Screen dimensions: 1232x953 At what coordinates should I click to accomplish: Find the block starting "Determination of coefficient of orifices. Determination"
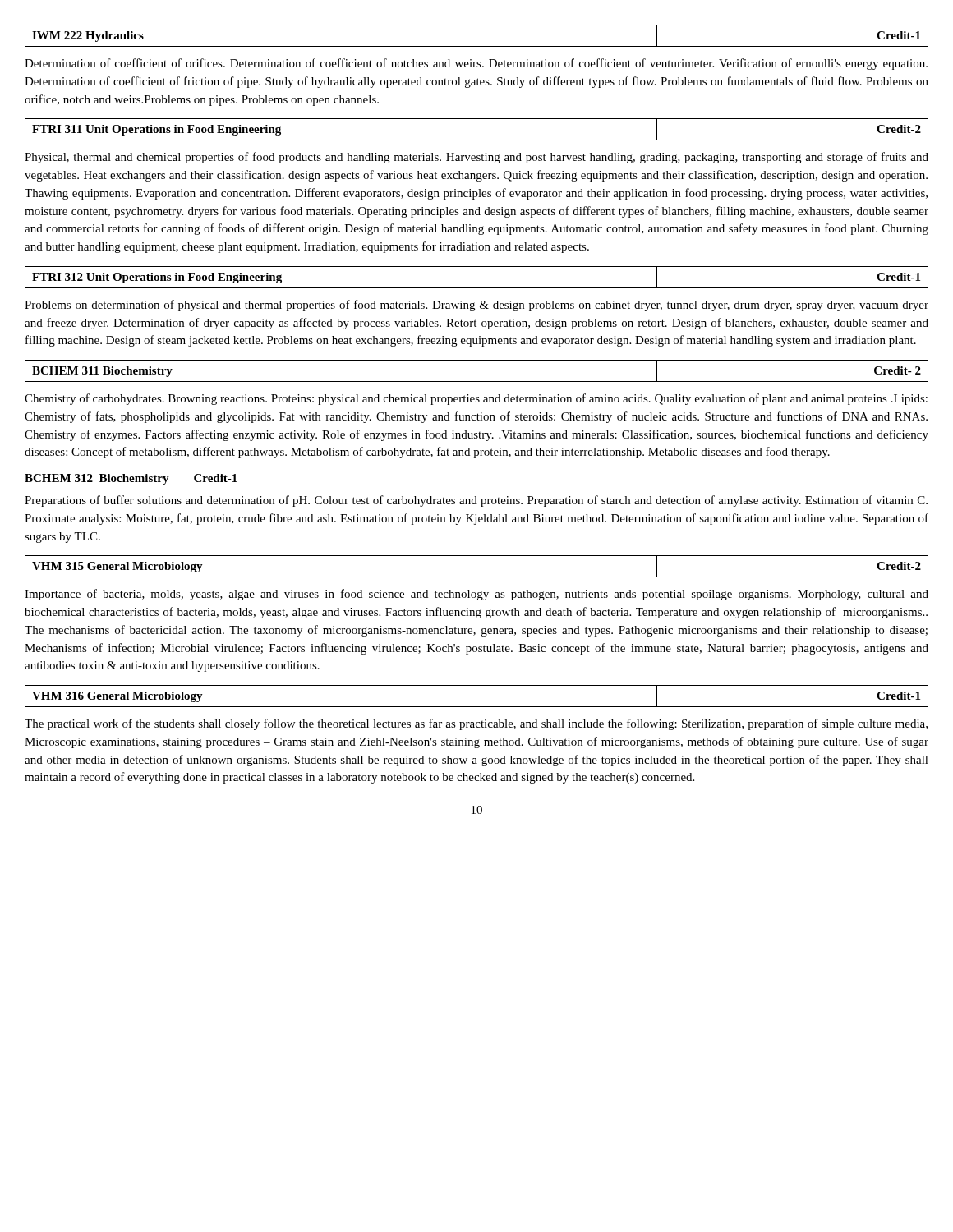(476, 81)
